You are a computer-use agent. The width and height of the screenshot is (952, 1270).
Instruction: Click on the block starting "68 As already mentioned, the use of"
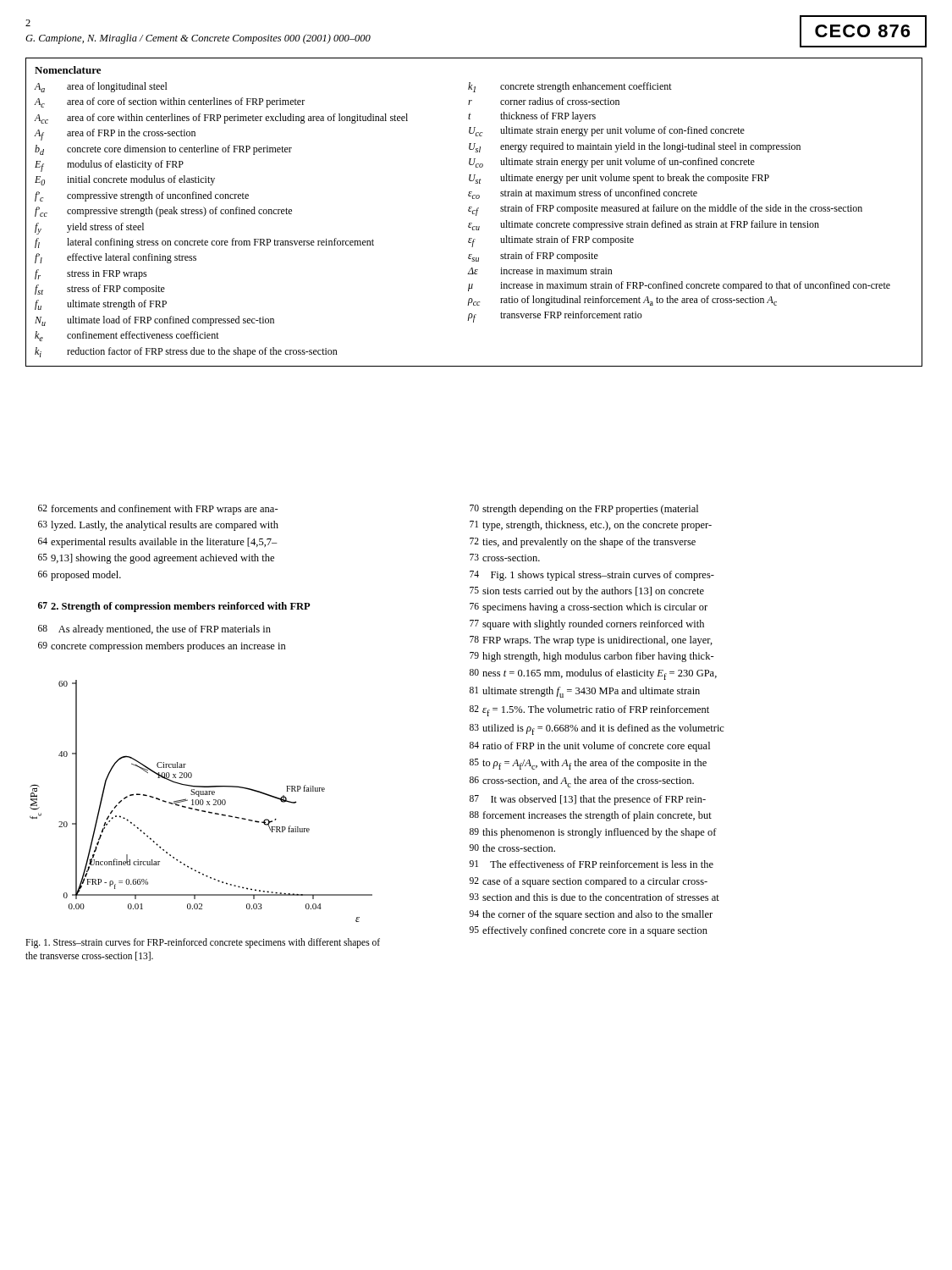pyautogui.click(x=220, y=638)
